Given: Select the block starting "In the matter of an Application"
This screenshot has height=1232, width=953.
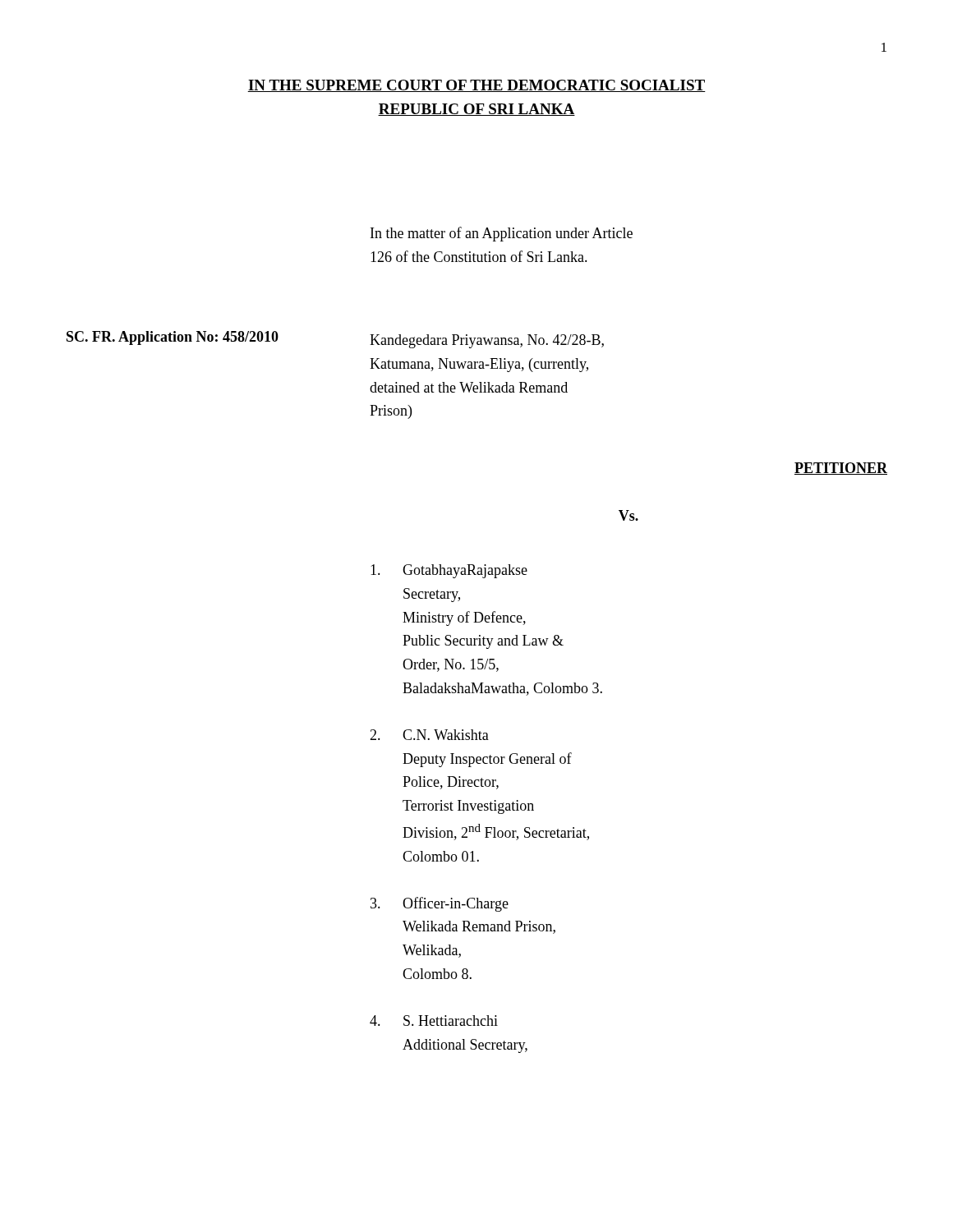Looking at the screenshot, I should coord(501,245).
